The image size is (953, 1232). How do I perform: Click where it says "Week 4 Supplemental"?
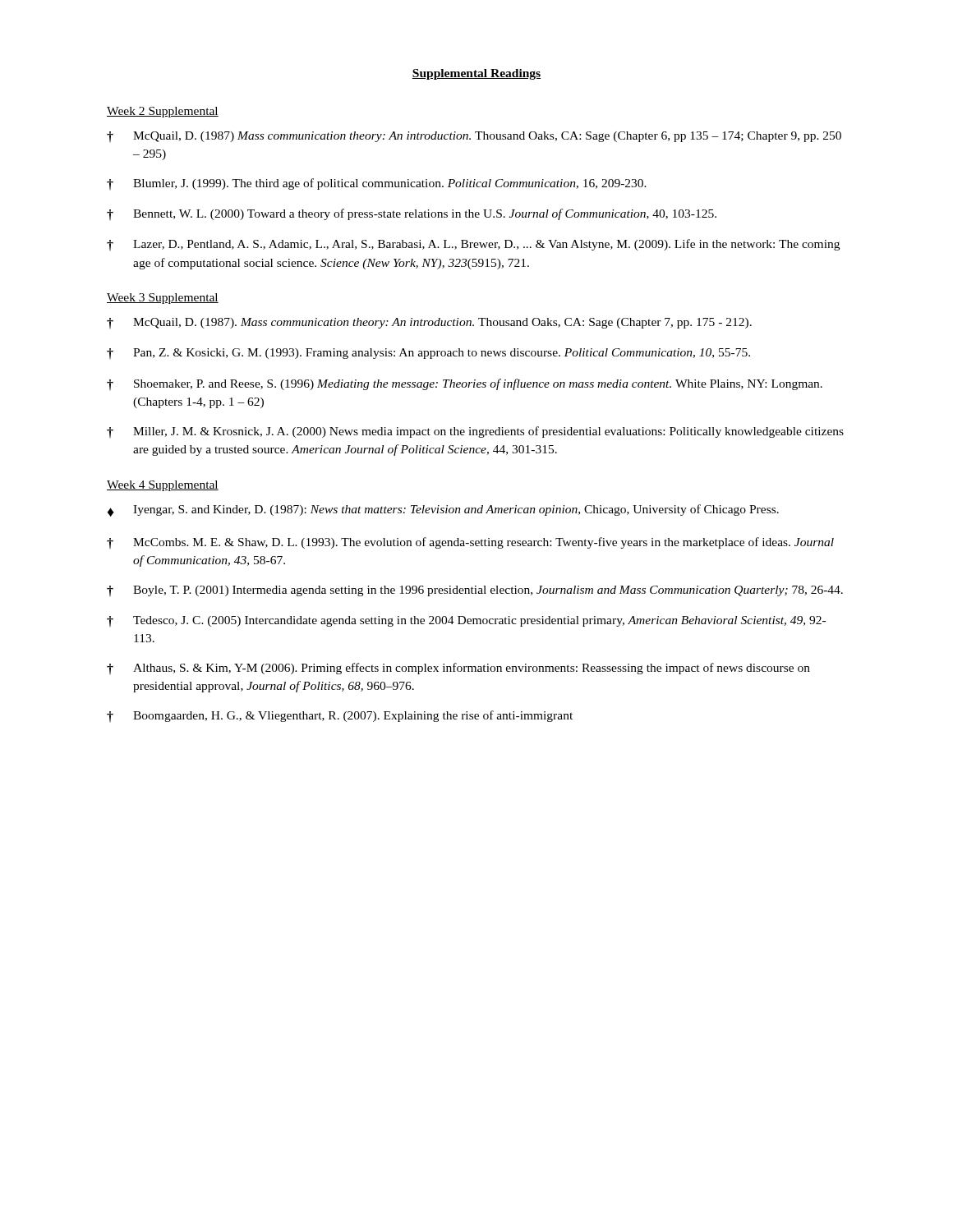coord(163,484)
